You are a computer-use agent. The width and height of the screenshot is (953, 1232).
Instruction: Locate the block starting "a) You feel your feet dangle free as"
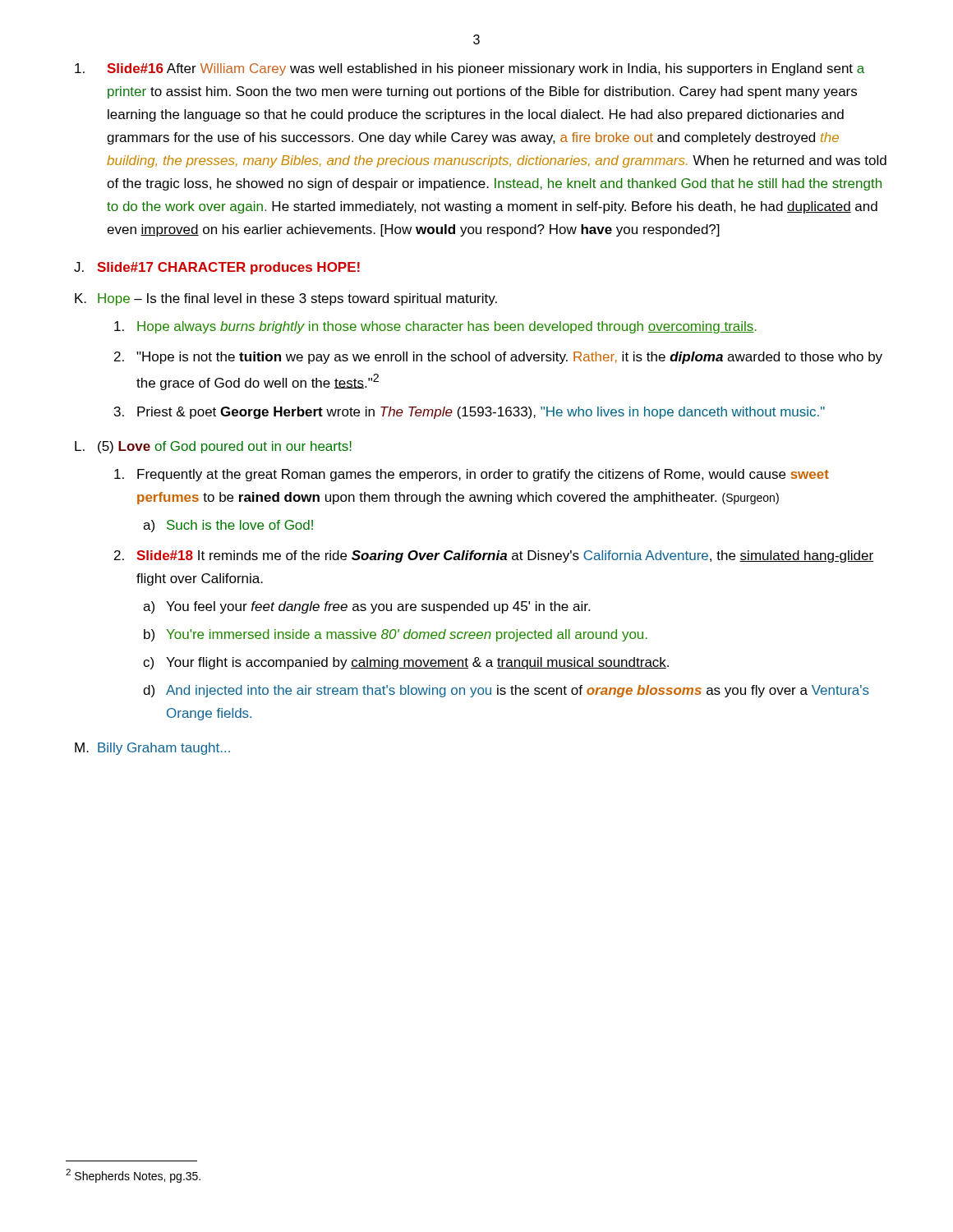[367, 607]
